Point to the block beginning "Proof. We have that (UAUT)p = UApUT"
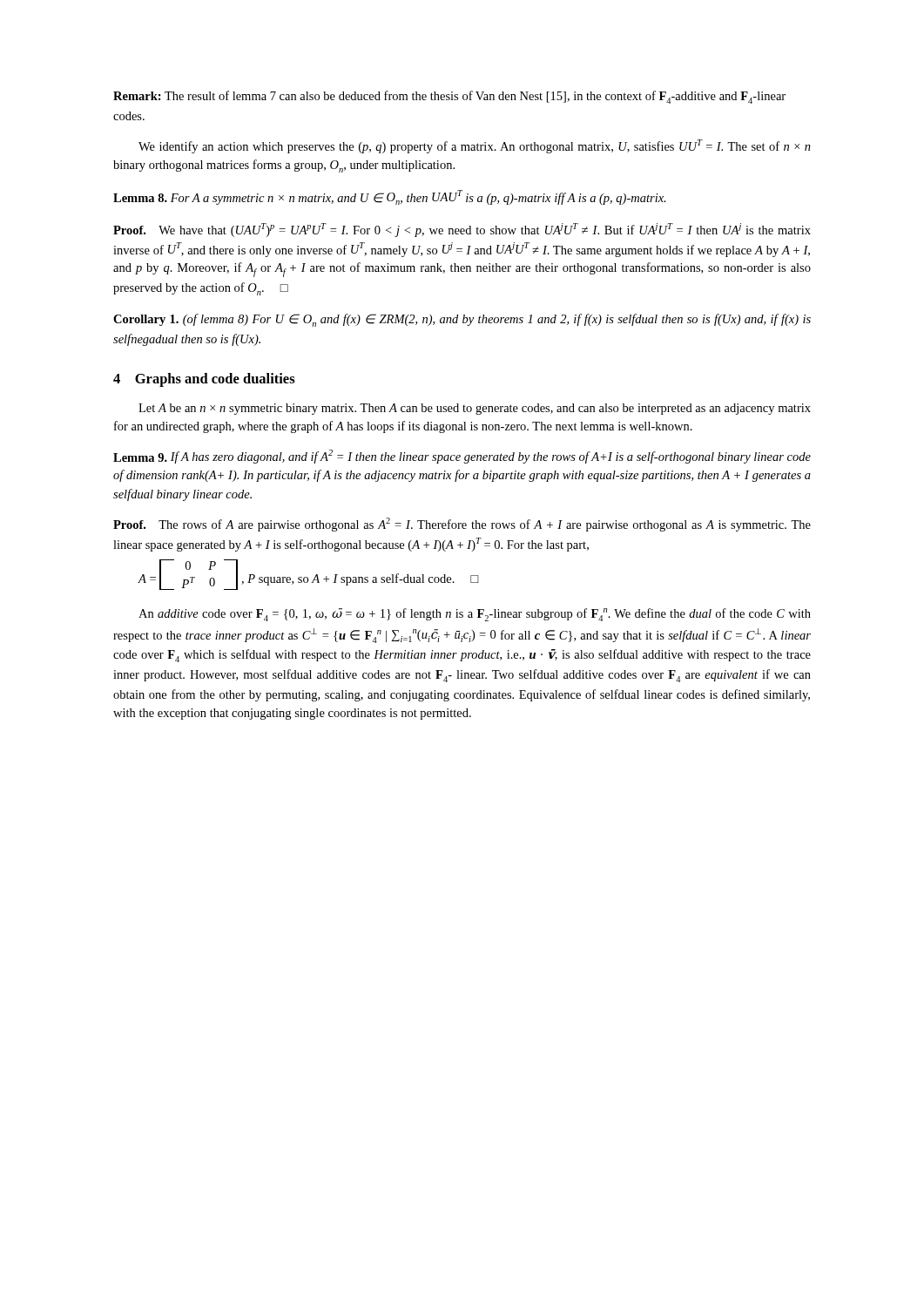 tap(462, 259)
